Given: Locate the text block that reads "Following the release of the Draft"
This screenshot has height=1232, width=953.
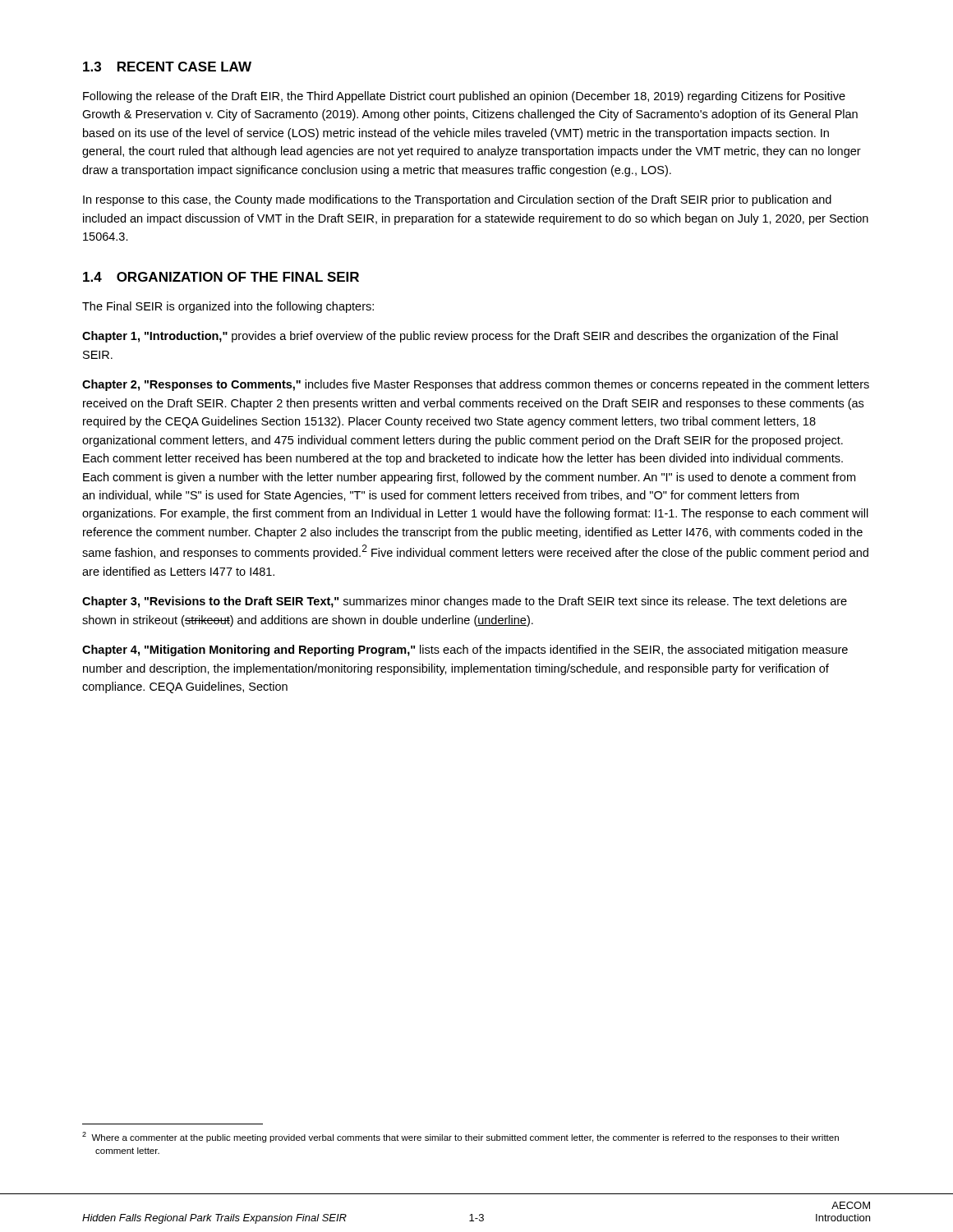Looking at the screenshot, I should coord(476,133).
